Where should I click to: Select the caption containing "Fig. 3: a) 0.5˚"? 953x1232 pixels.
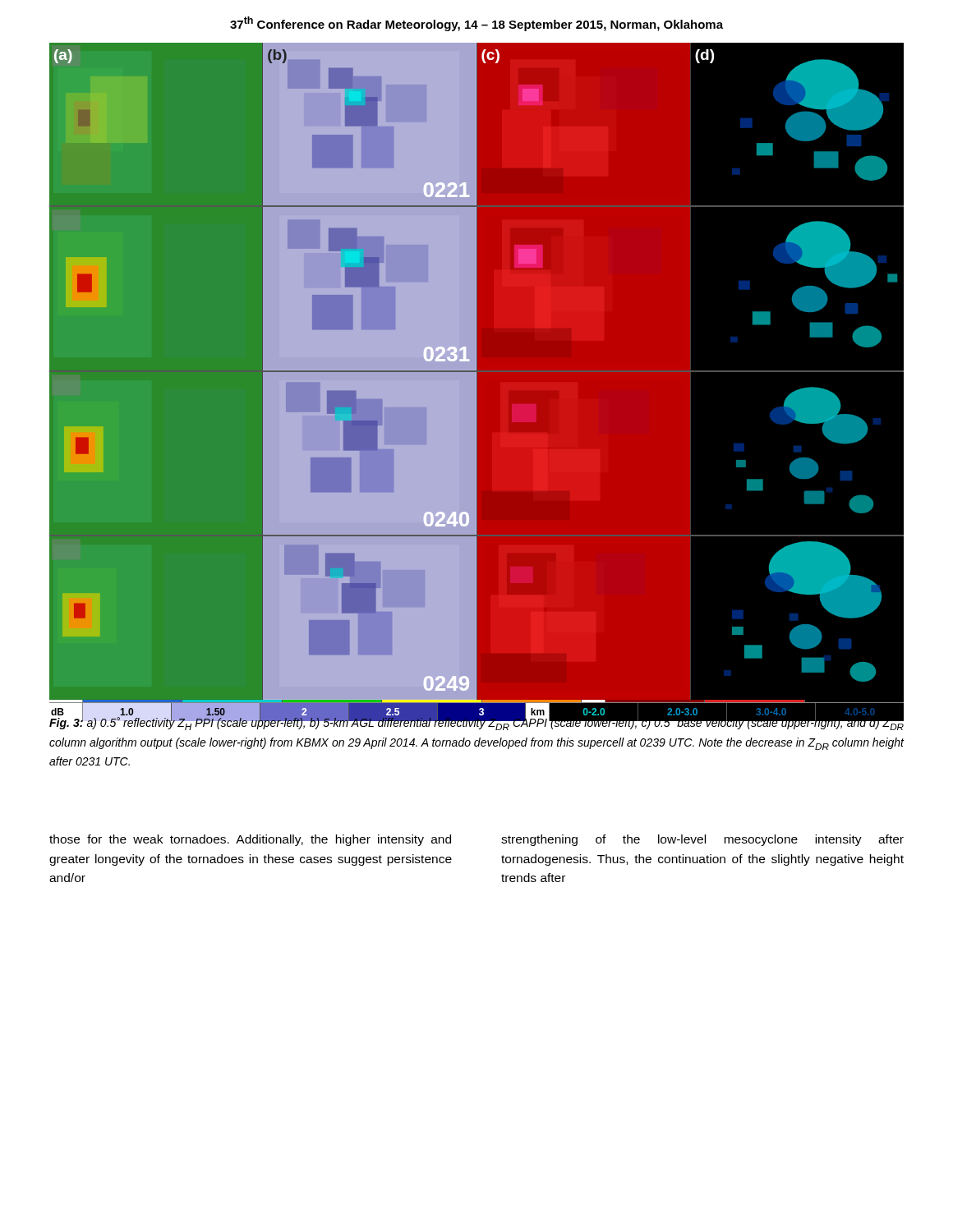click(476, 742)
